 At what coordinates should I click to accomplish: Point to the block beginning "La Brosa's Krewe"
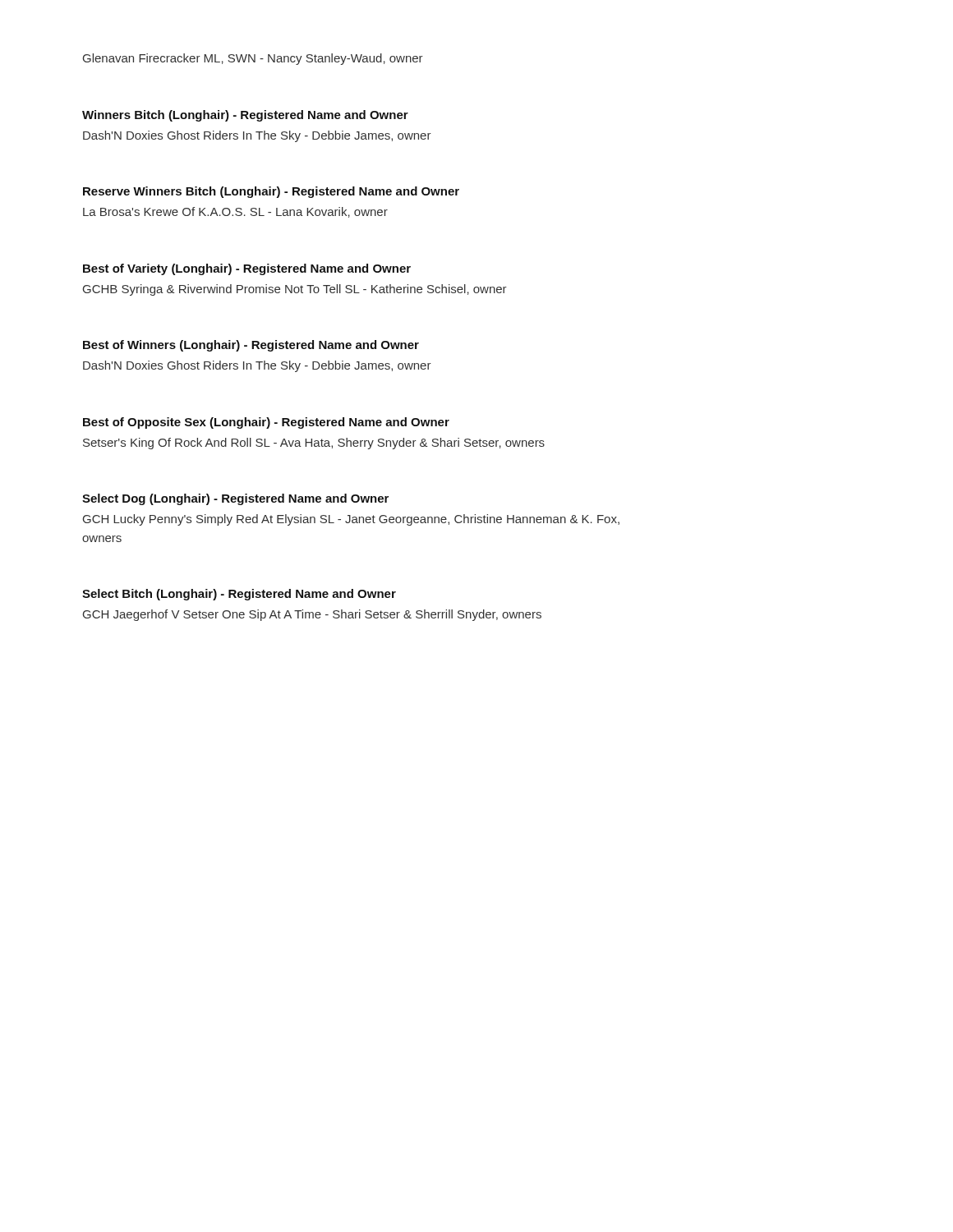tap(235, 211)
